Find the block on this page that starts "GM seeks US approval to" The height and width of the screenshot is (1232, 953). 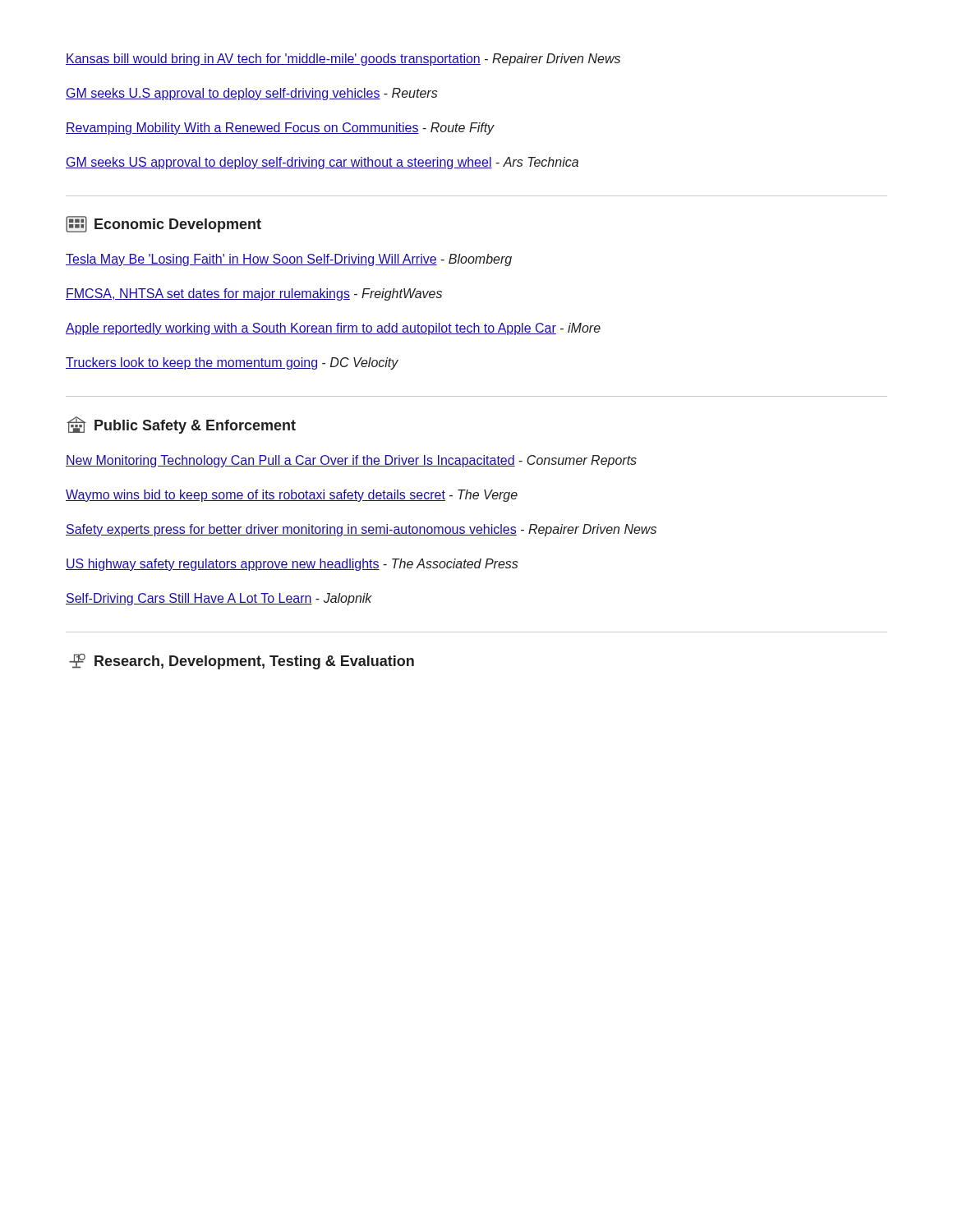click(322, 162)
